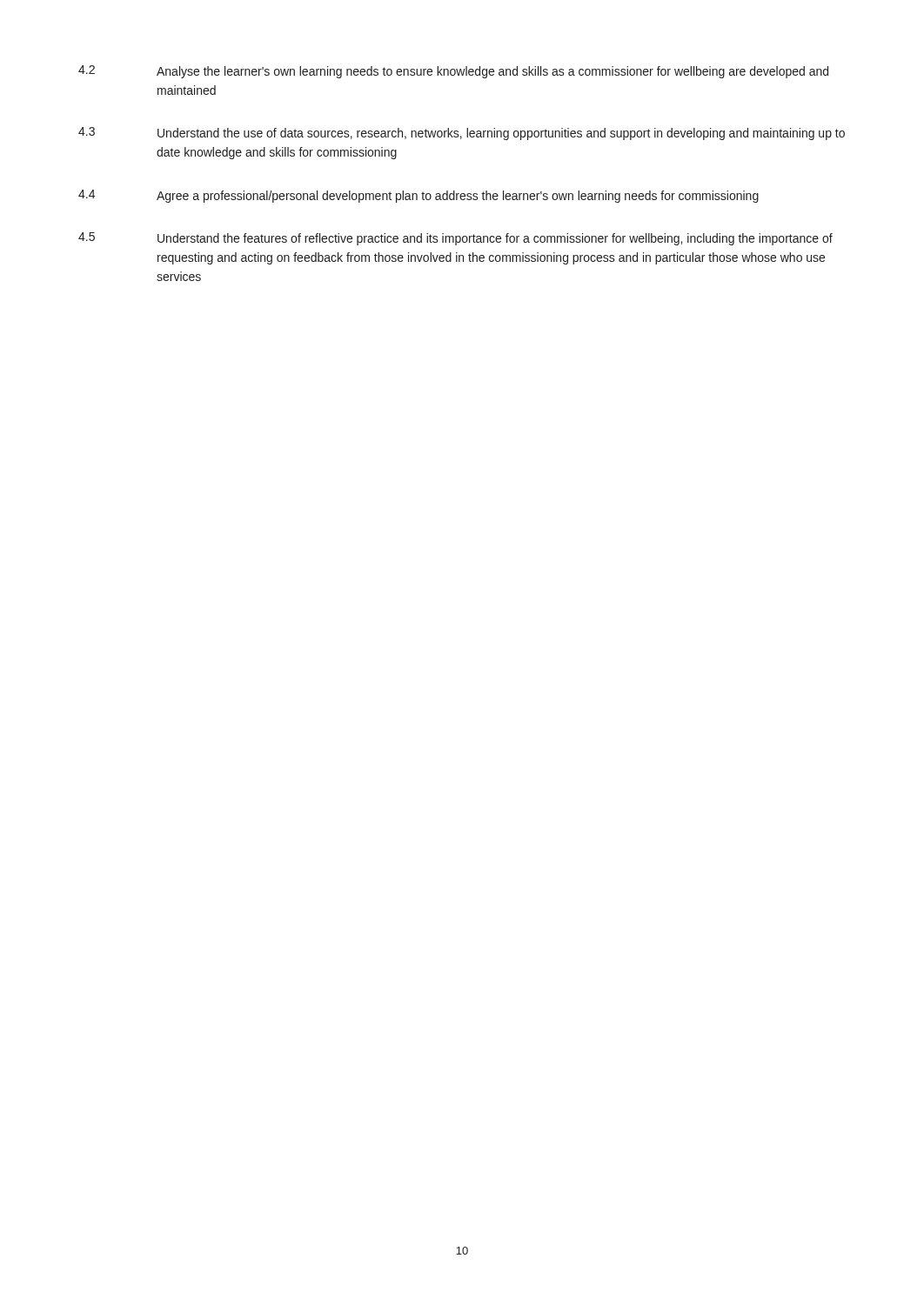Find the element starting "4.3 Understand the use of data"
The width and height of the screenshot is (924, 1305).
(x=462, y=144)
